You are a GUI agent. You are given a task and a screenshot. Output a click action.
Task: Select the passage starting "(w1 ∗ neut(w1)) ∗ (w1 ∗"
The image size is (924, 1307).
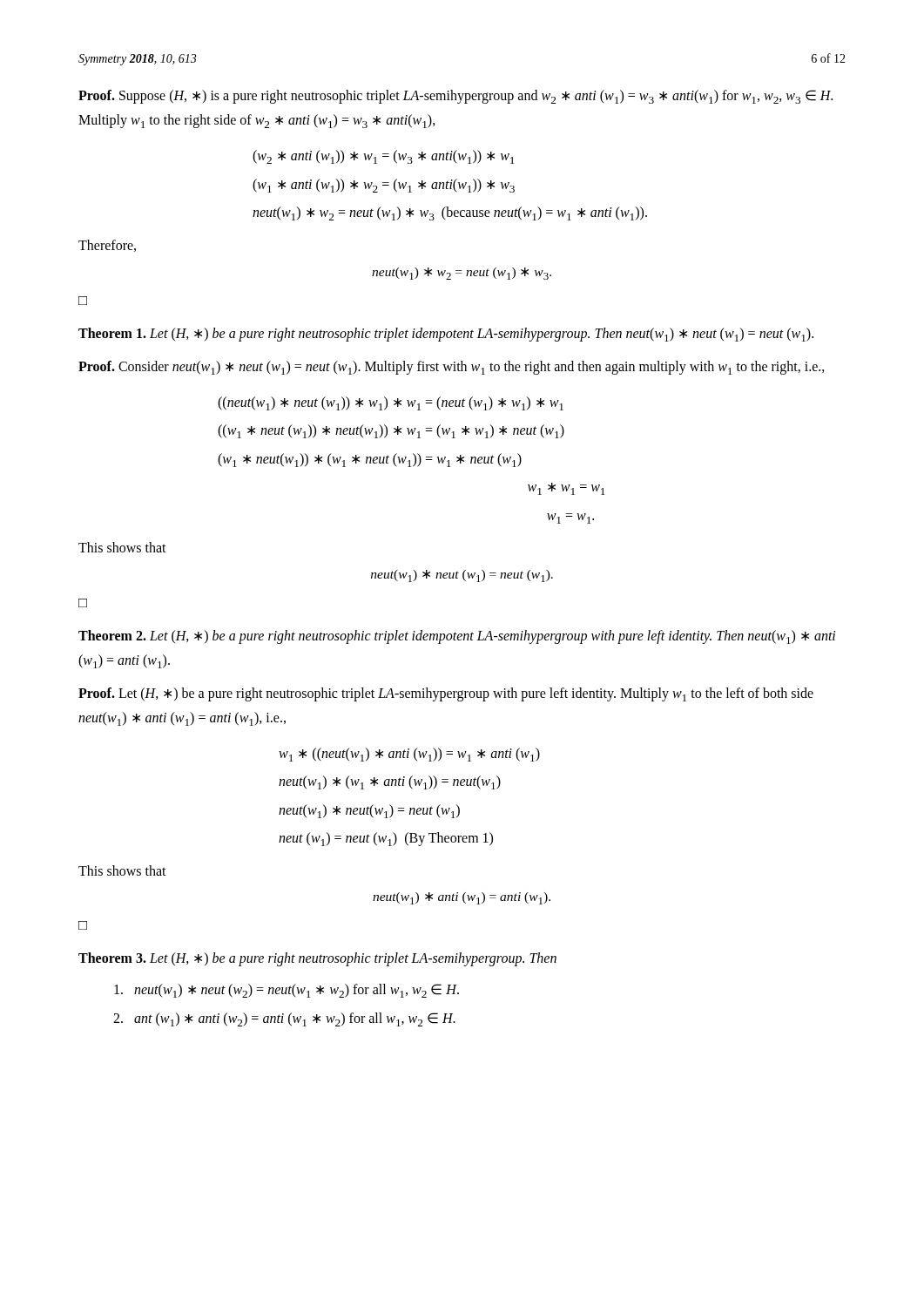tap(370, 460)
